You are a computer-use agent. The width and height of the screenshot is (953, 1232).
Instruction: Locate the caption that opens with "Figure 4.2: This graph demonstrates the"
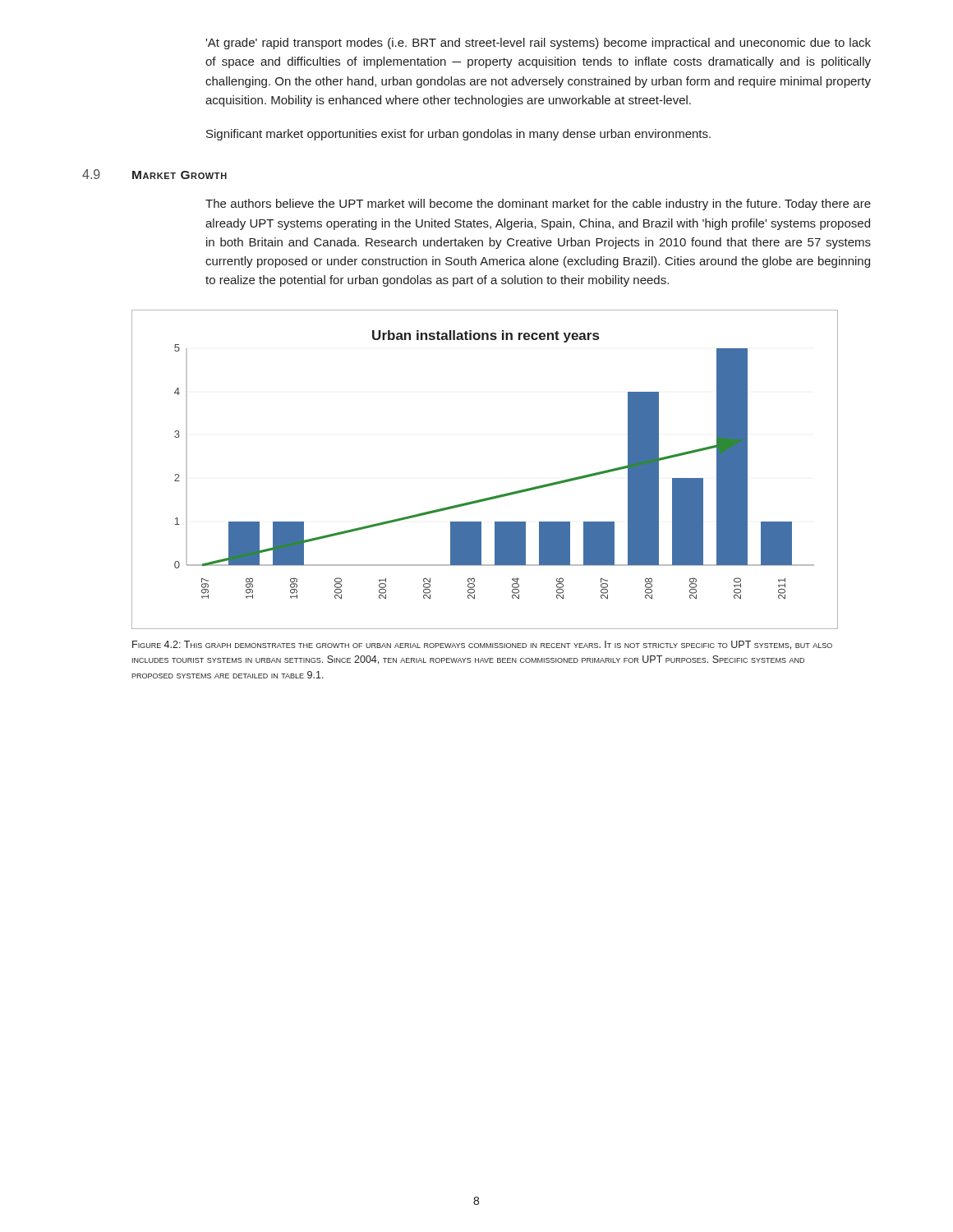[482, 660]
